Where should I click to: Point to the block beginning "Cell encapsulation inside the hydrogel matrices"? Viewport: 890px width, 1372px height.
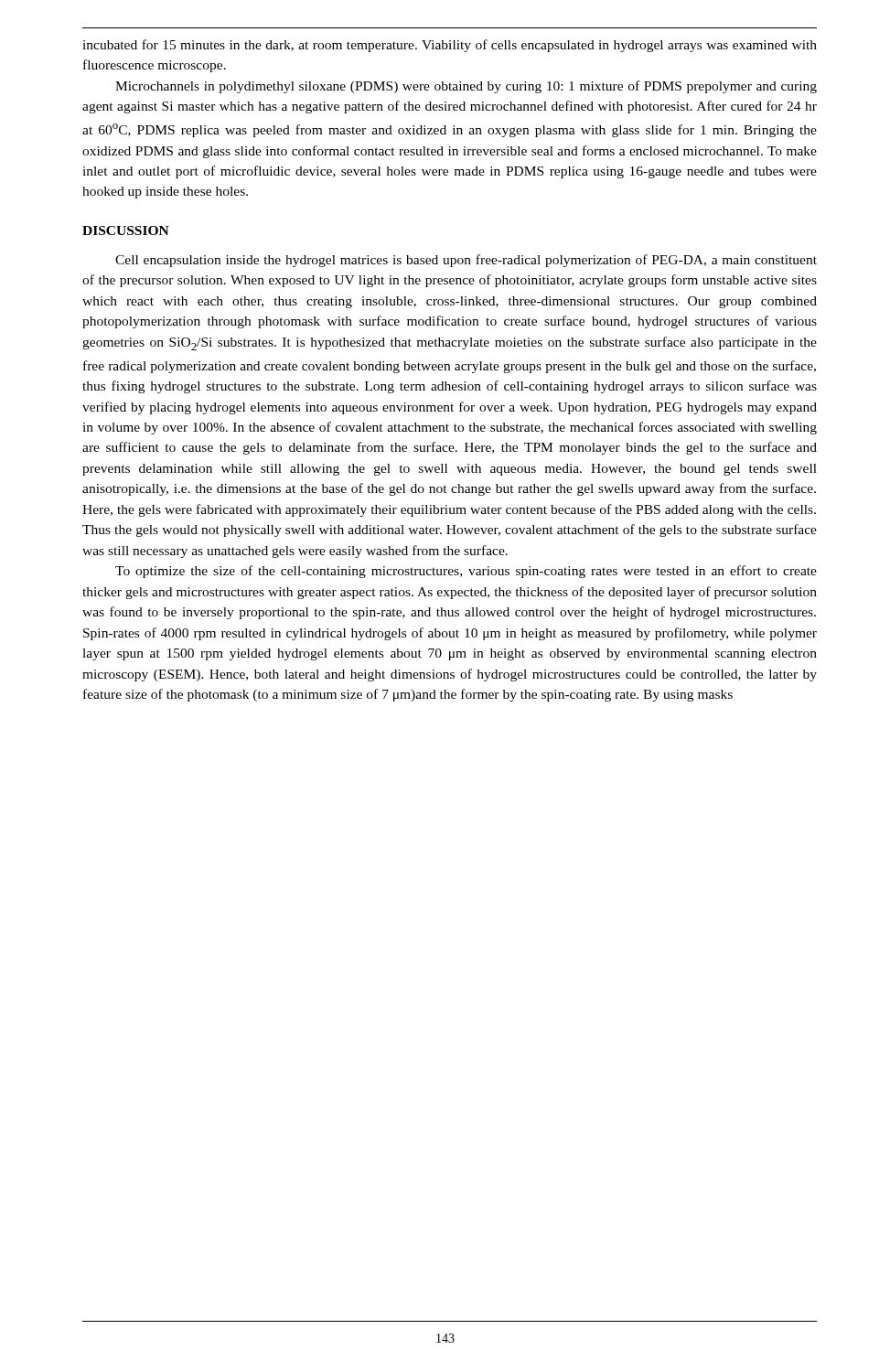coord(450,477)
